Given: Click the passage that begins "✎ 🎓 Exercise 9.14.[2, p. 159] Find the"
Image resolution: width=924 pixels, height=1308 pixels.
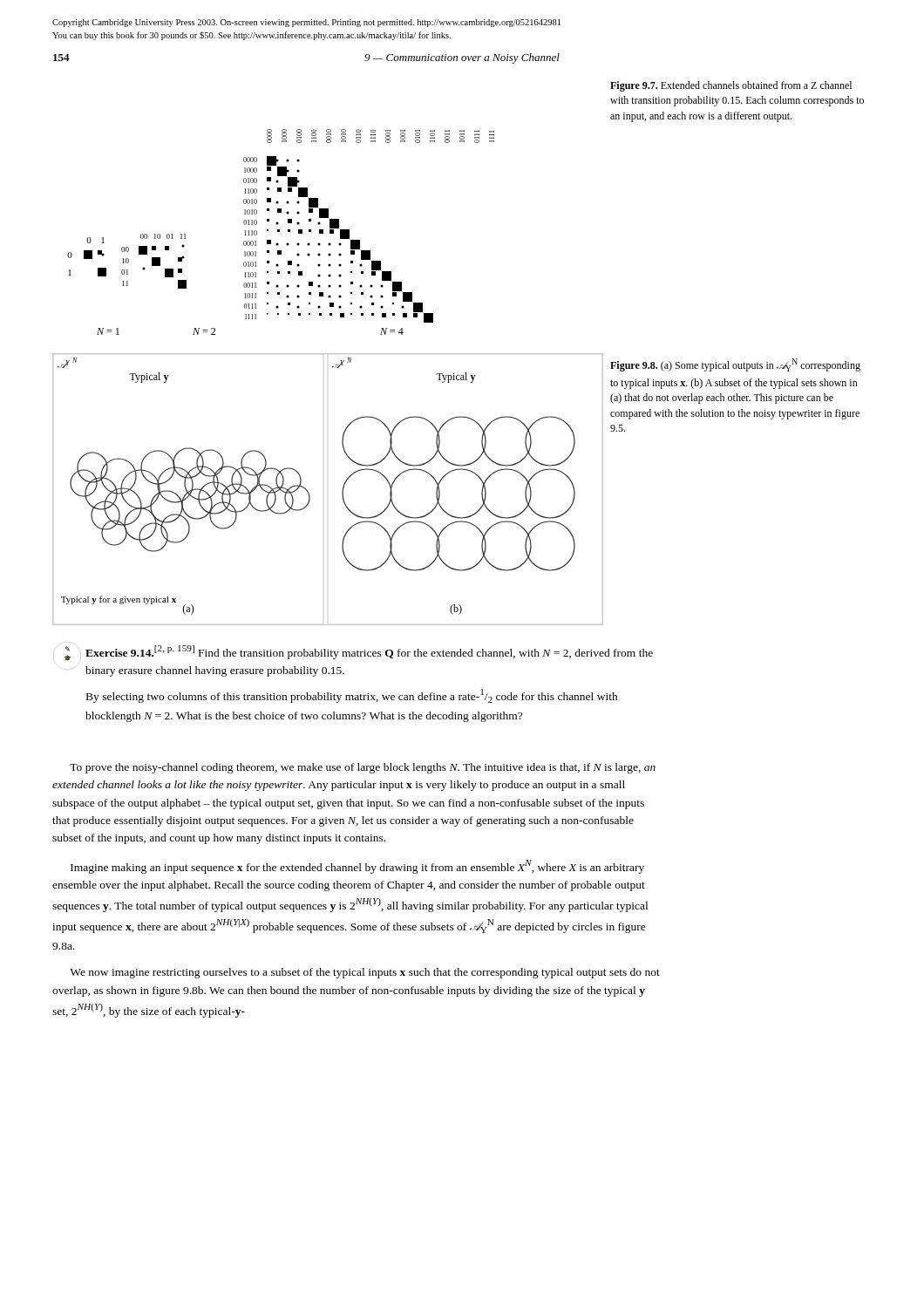Looking at the screenshot, I should (x=357, y=683).
